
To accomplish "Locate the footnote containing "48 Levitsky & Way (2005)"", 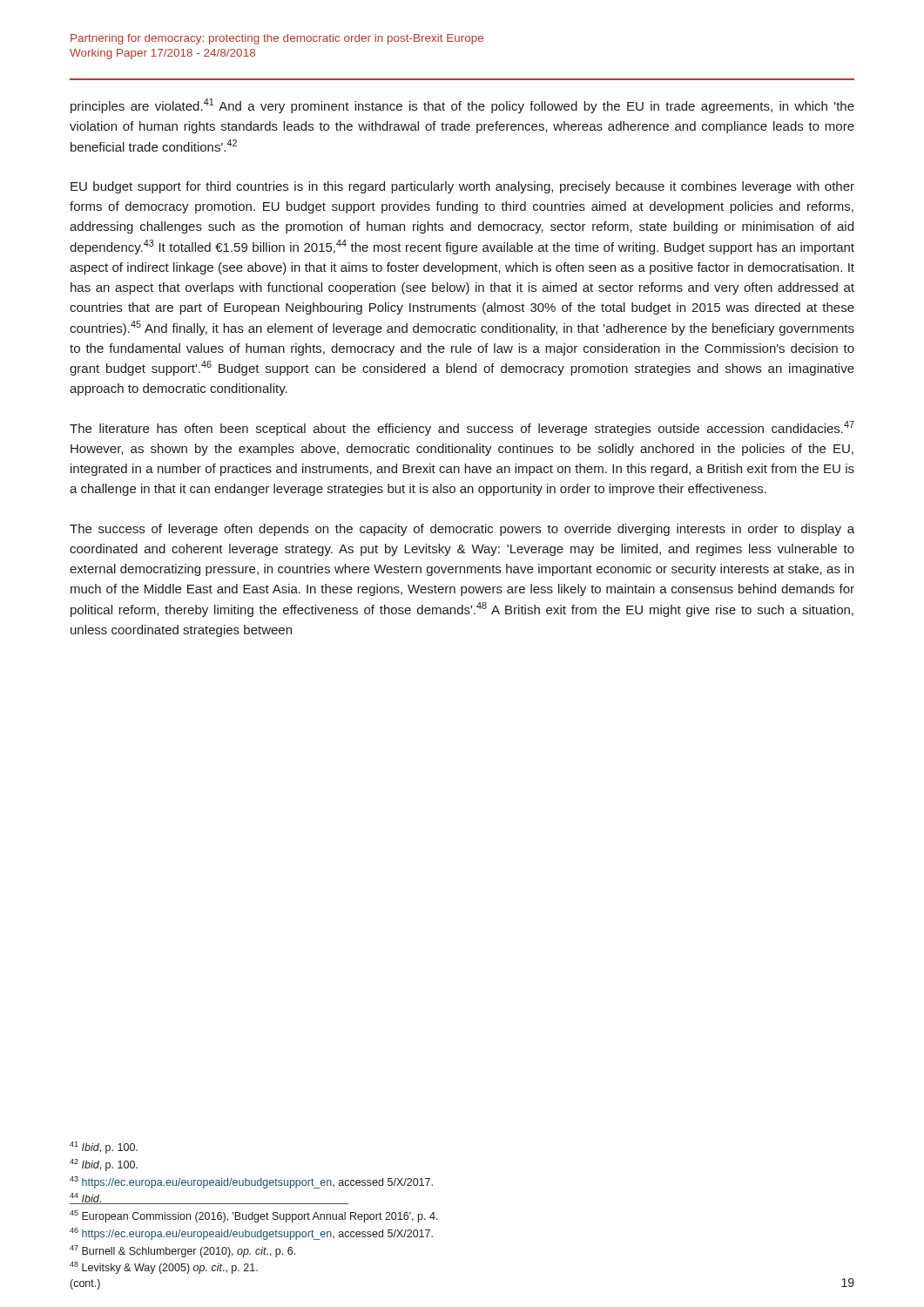I will coord(164,1267).
